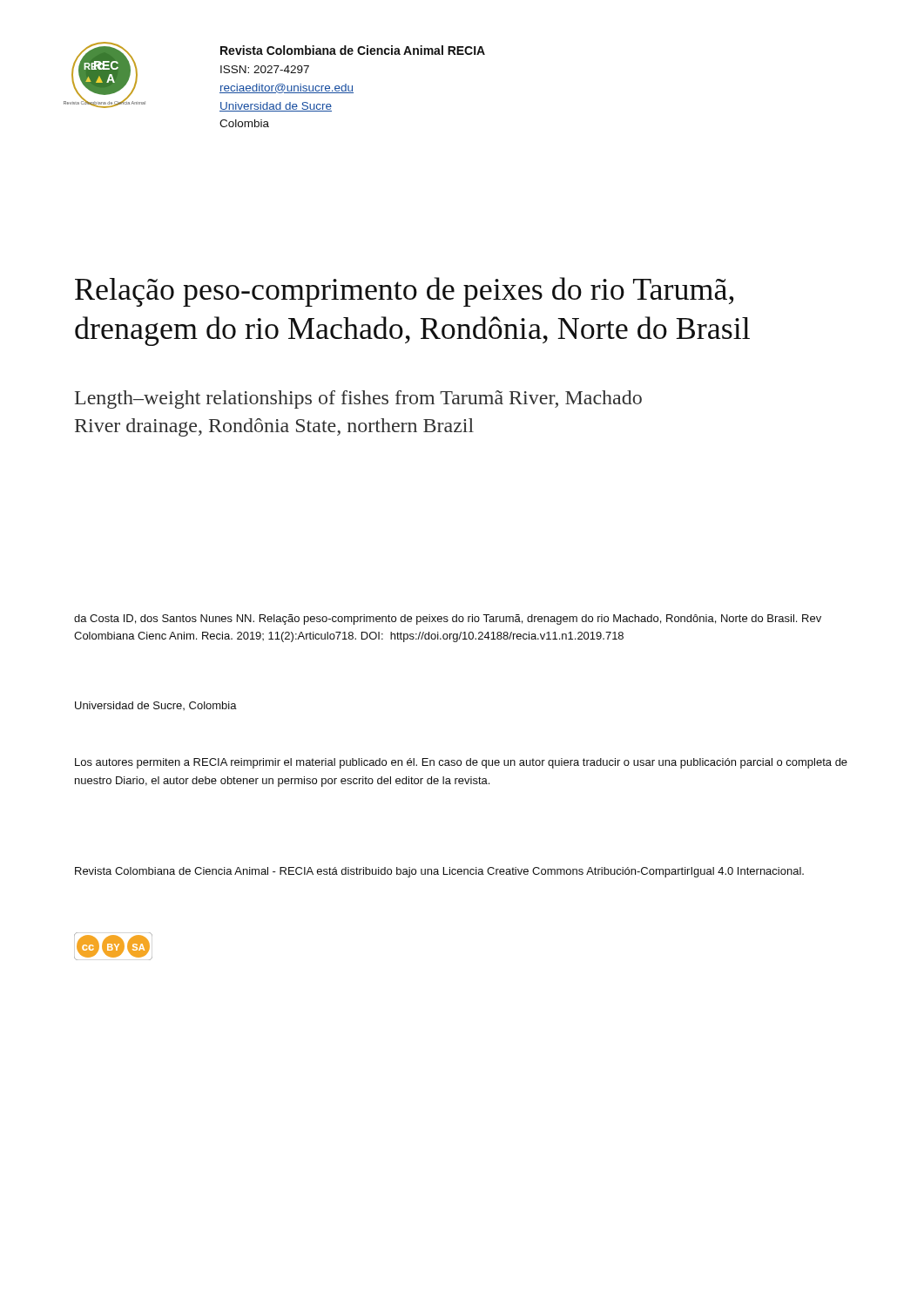Point to the text starting "Los autores permiten"
The height and width of the screenshot is (1307, 924).
[461, 771]
